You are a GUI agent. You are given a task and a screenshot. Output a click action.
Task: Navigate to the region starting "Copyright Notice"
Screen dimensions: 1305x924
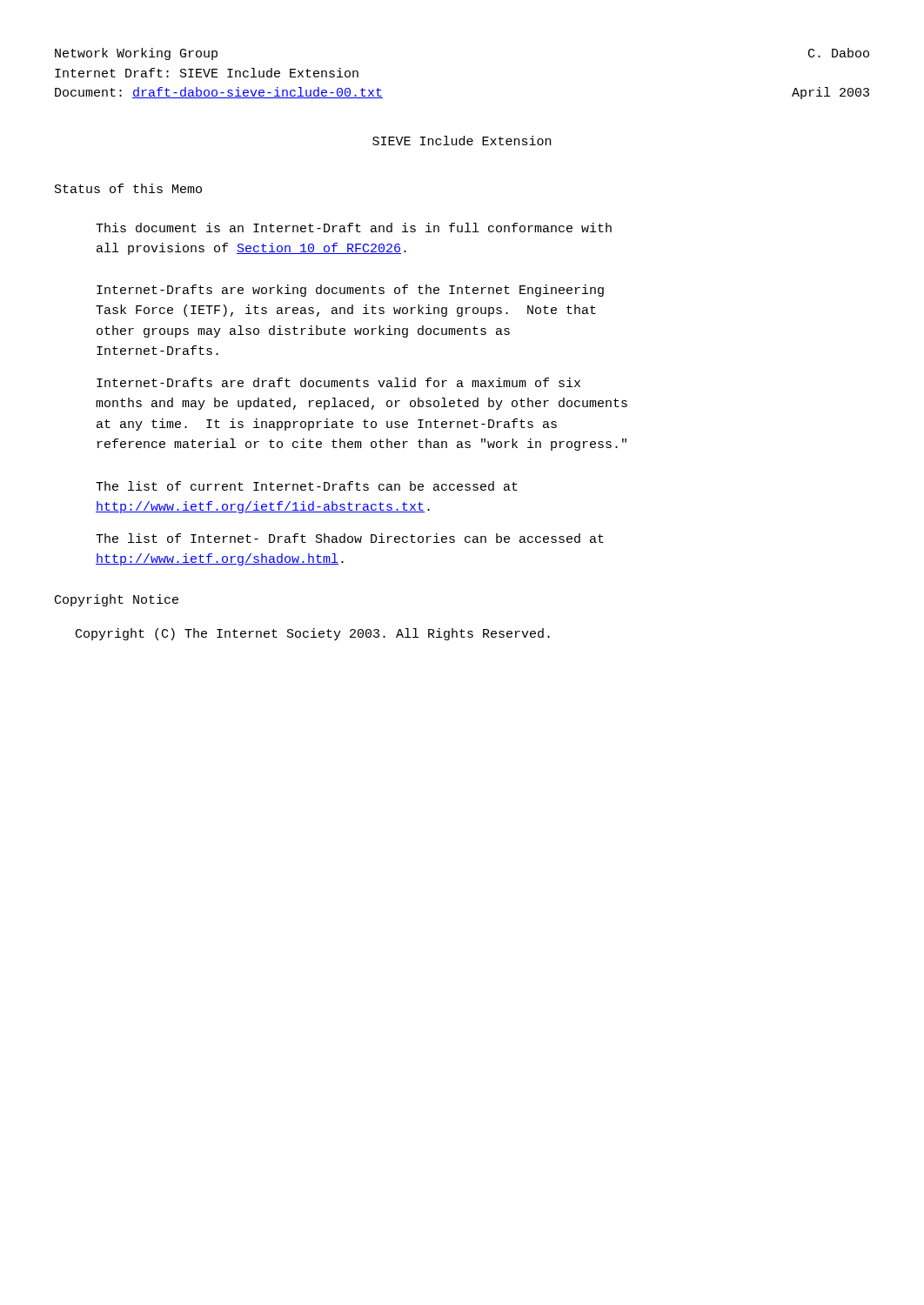[117, 601]
